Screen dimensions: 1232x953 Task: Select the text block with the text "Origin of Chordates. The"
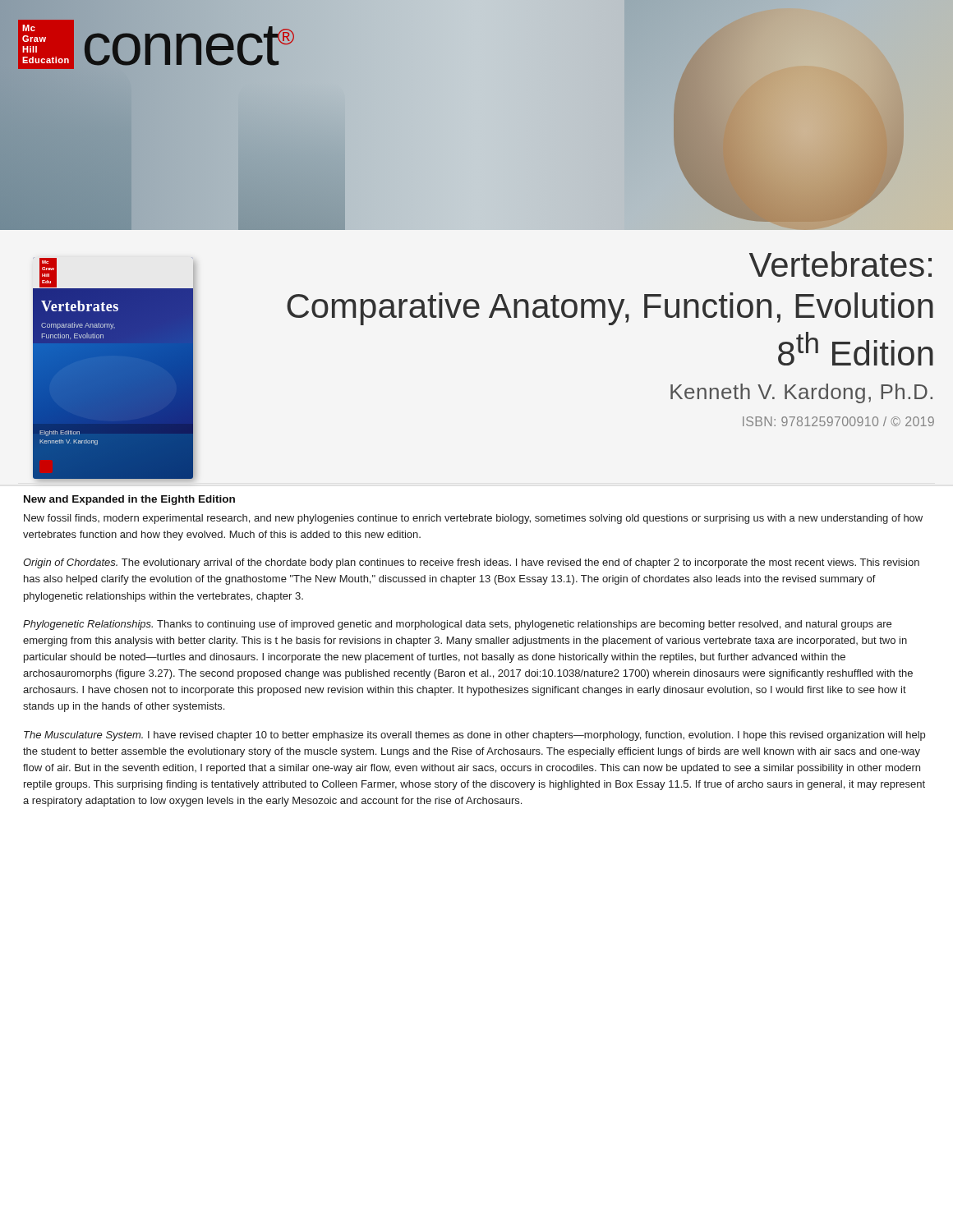click(476, 579)
